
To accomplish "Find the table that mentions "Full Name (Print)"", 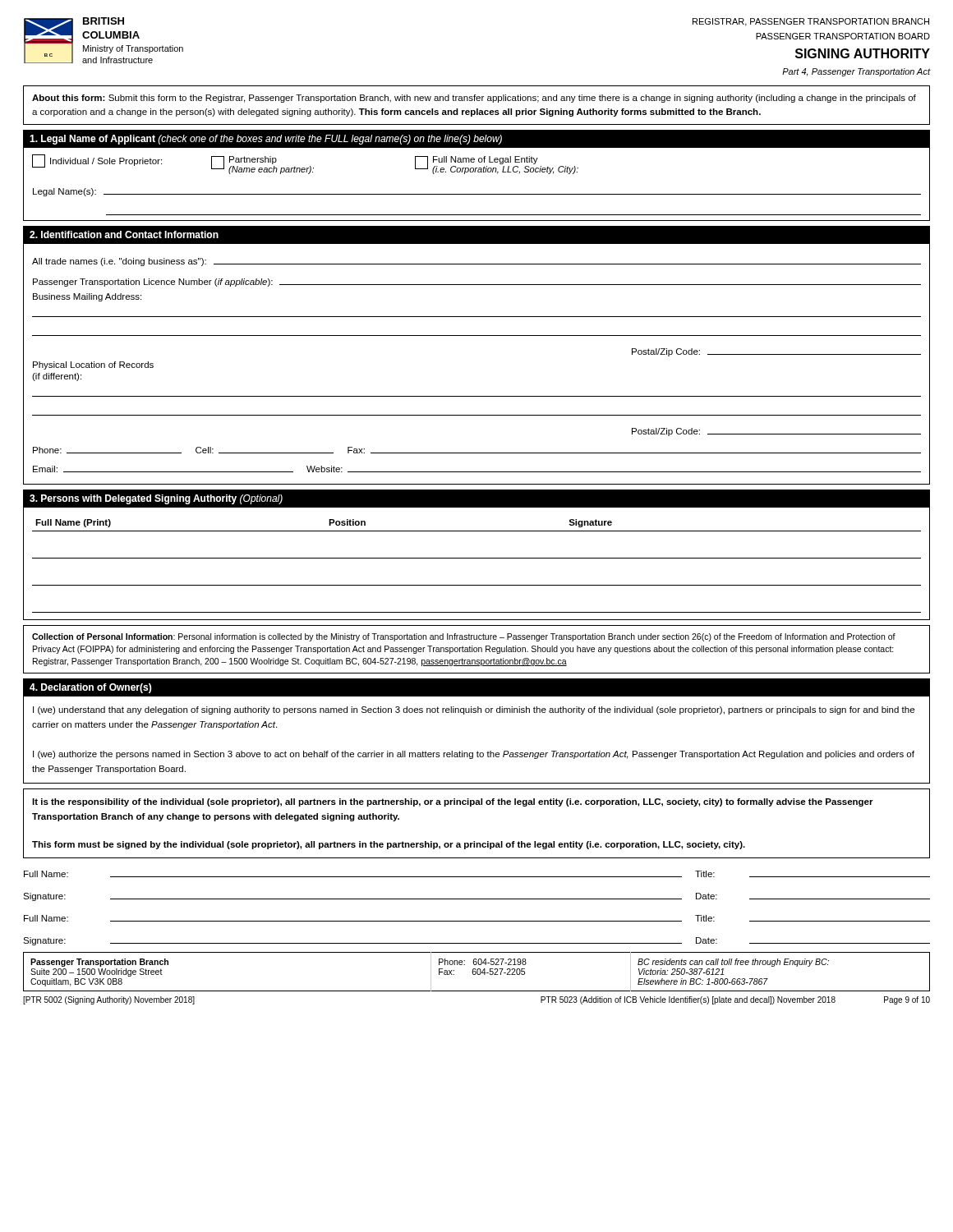I will (x=476, y=564).
